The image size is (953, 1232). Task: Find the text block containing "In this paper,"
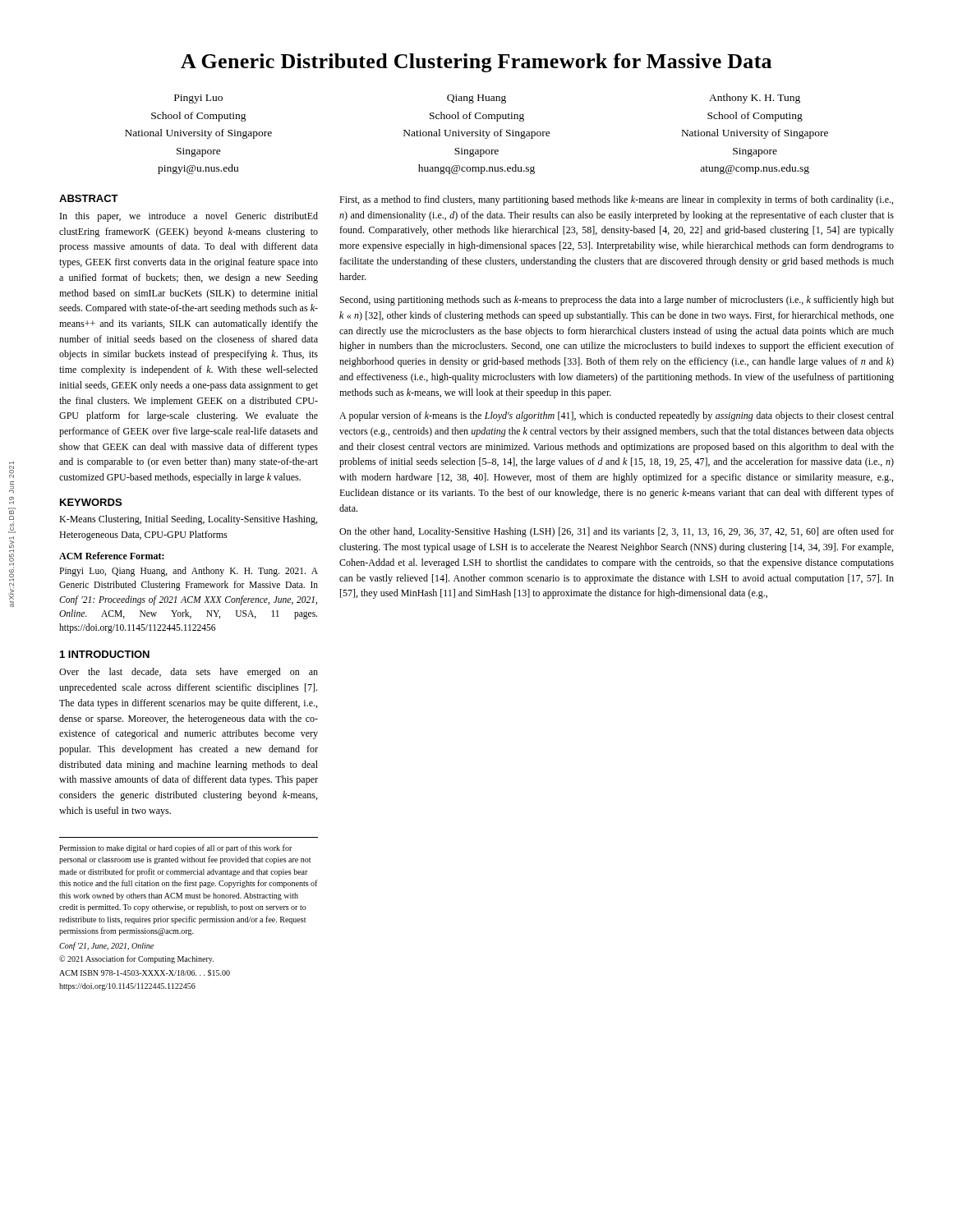pyautogui.click(x=189, y=347)
